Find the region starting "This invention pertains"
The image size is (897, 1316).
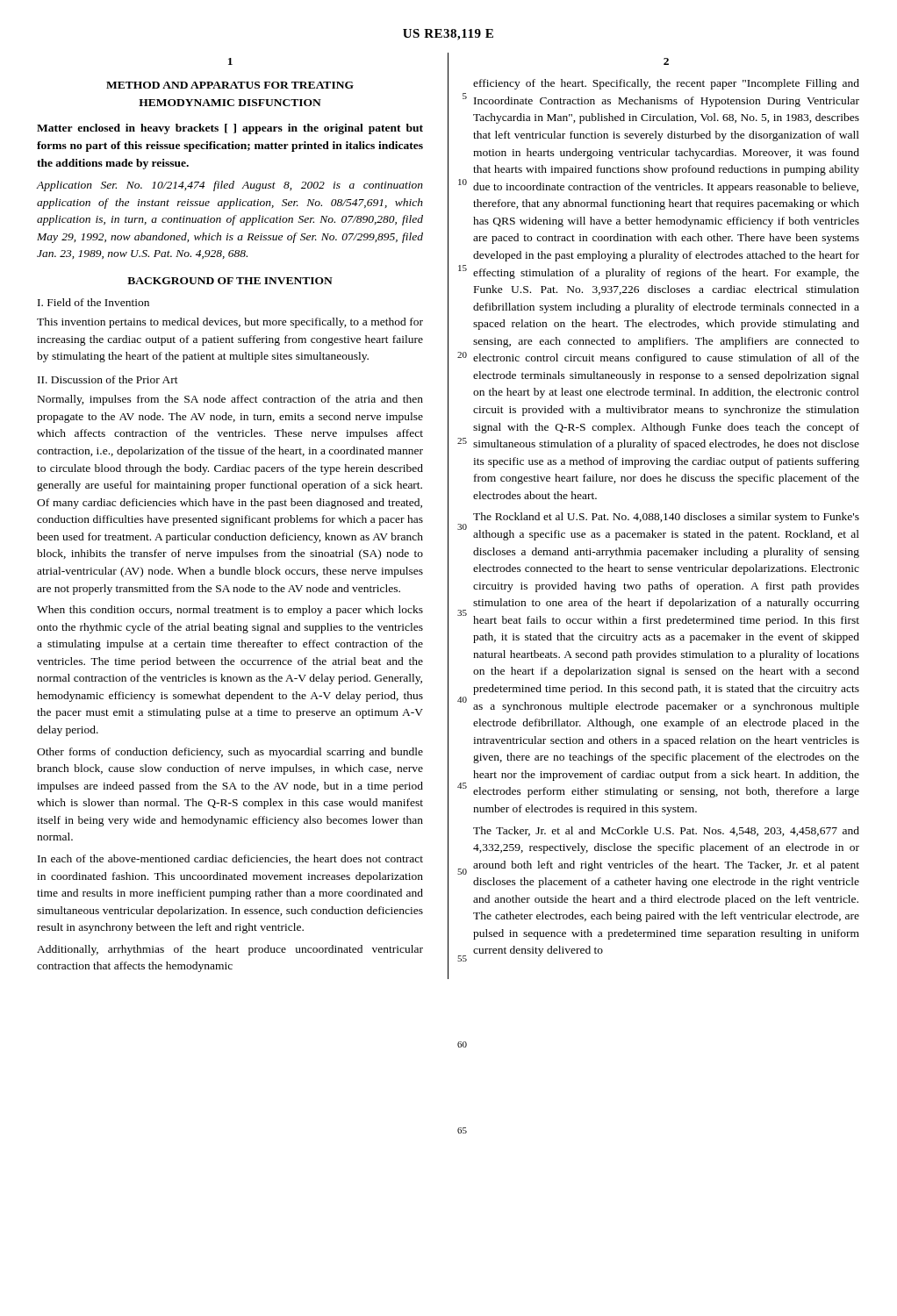(x=230, y=339)
